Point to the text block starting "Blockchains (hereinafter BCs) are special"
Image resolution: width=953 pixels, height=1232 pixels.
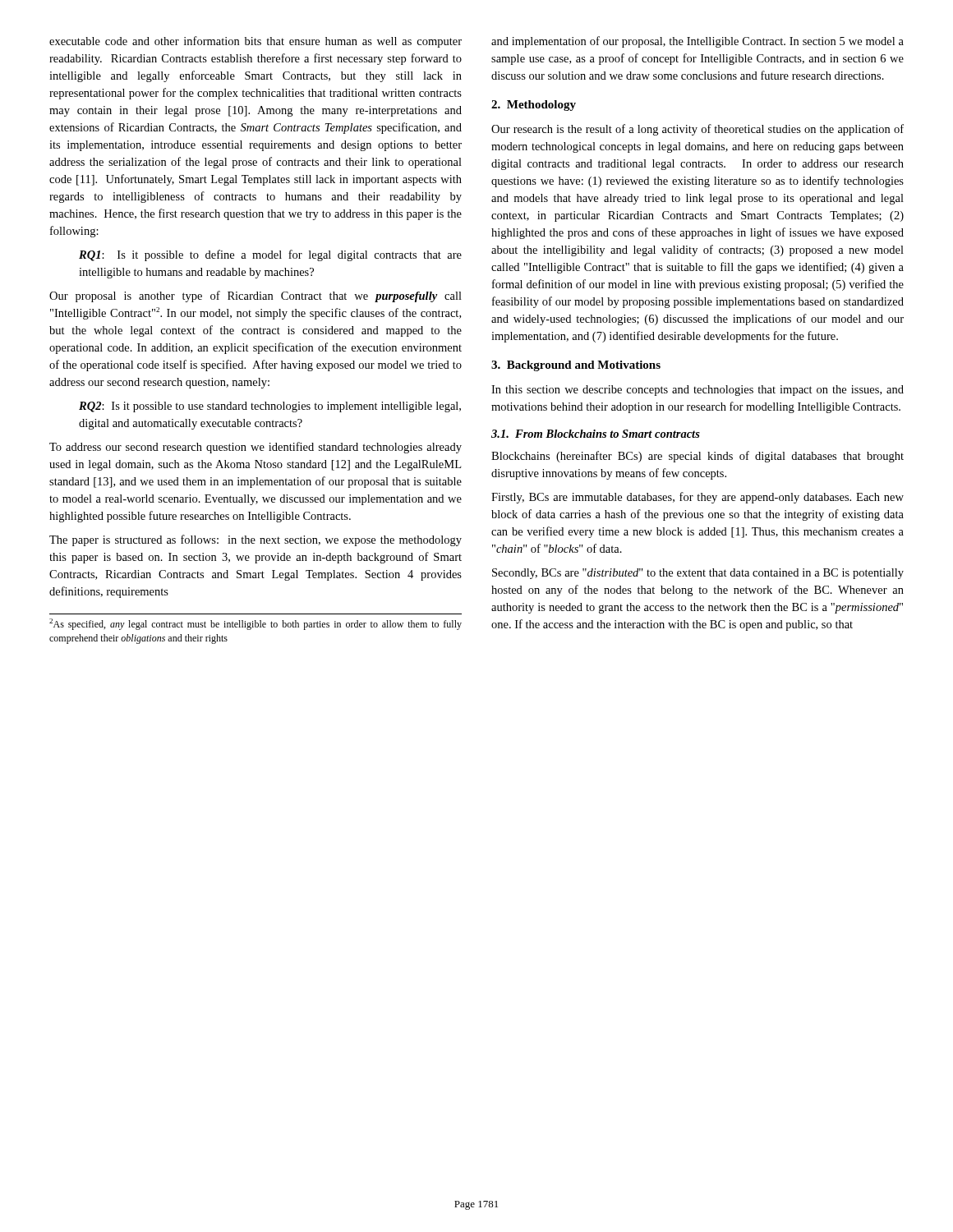coord(698,465)
